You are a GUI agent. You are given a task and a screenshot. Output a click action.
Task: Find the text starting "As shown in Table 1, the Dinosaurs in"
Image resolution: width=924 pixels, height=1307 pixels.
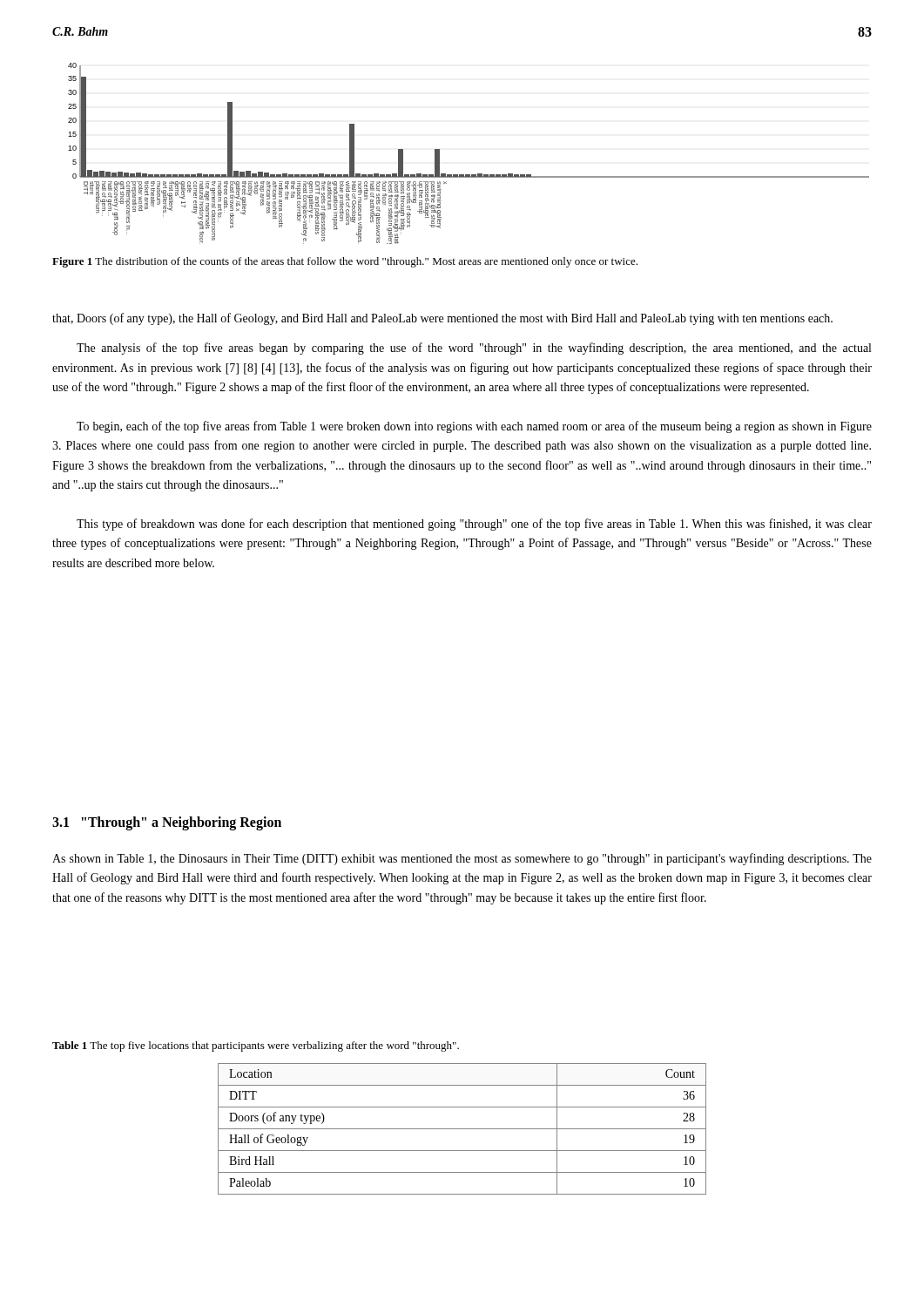pos(462,878)
